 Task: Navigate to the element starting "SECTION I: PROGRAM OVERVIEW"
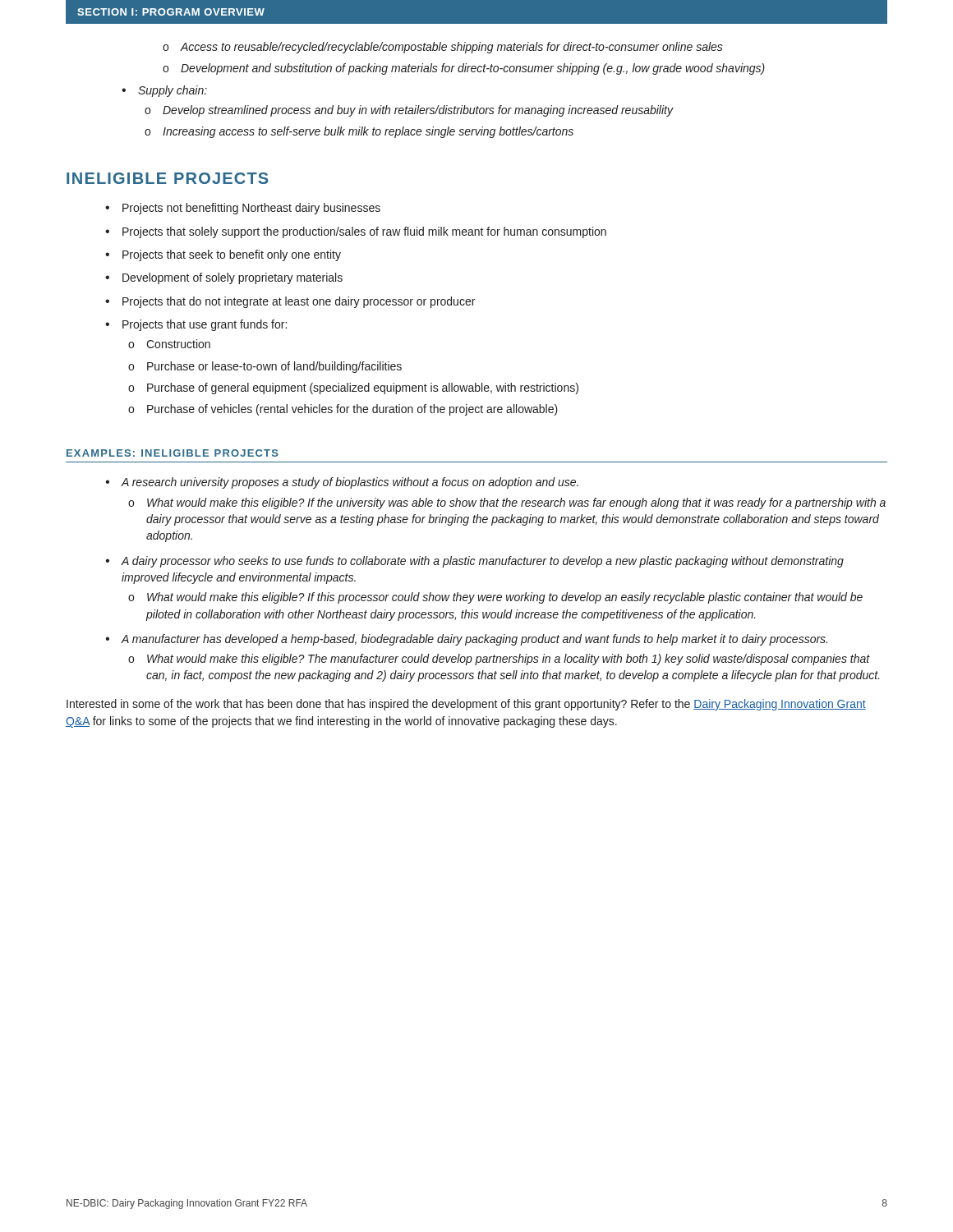click(171, 12)
